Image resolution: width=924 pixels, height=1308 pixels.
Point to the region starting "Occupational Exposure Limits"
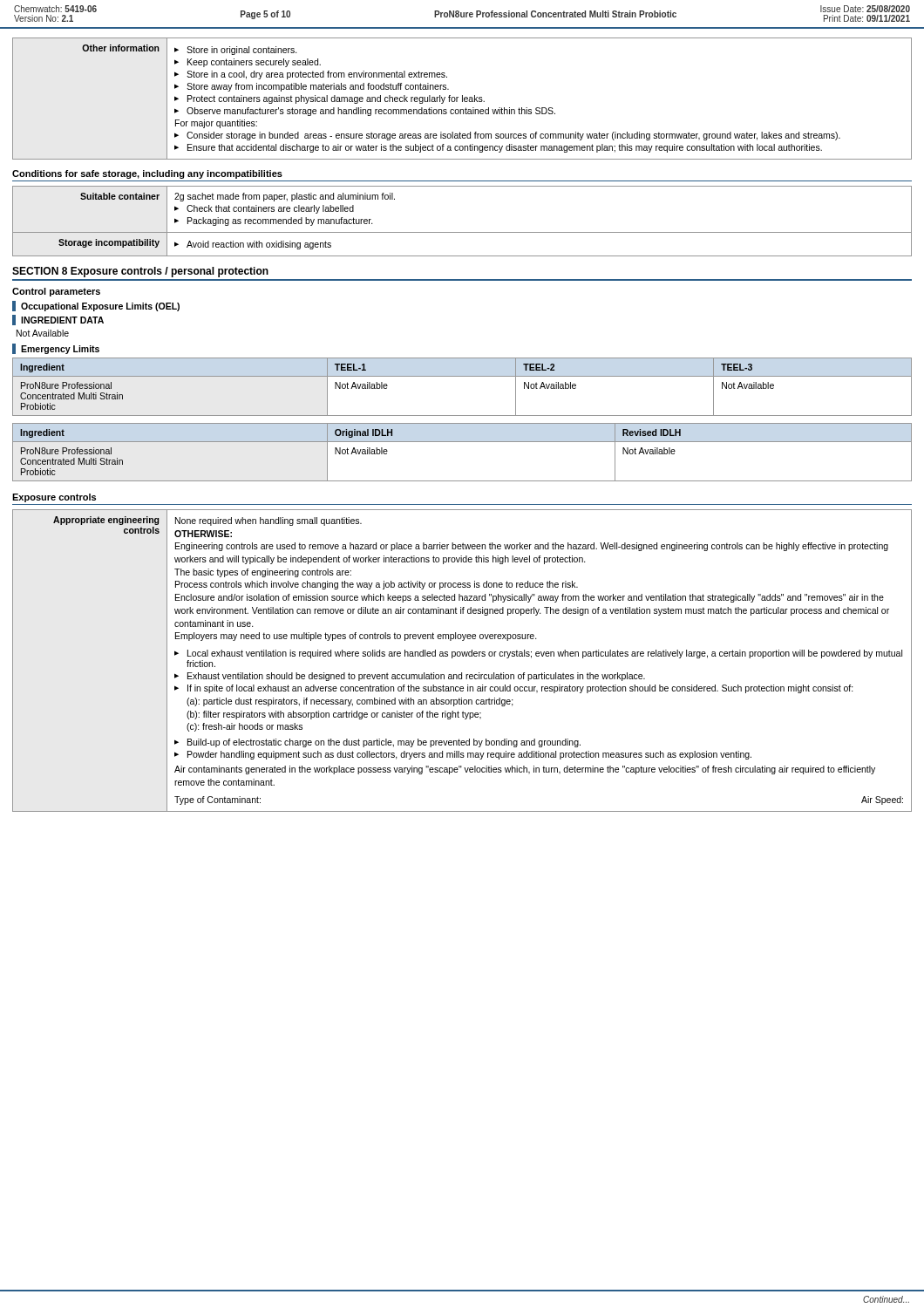[x=100, y=306]
